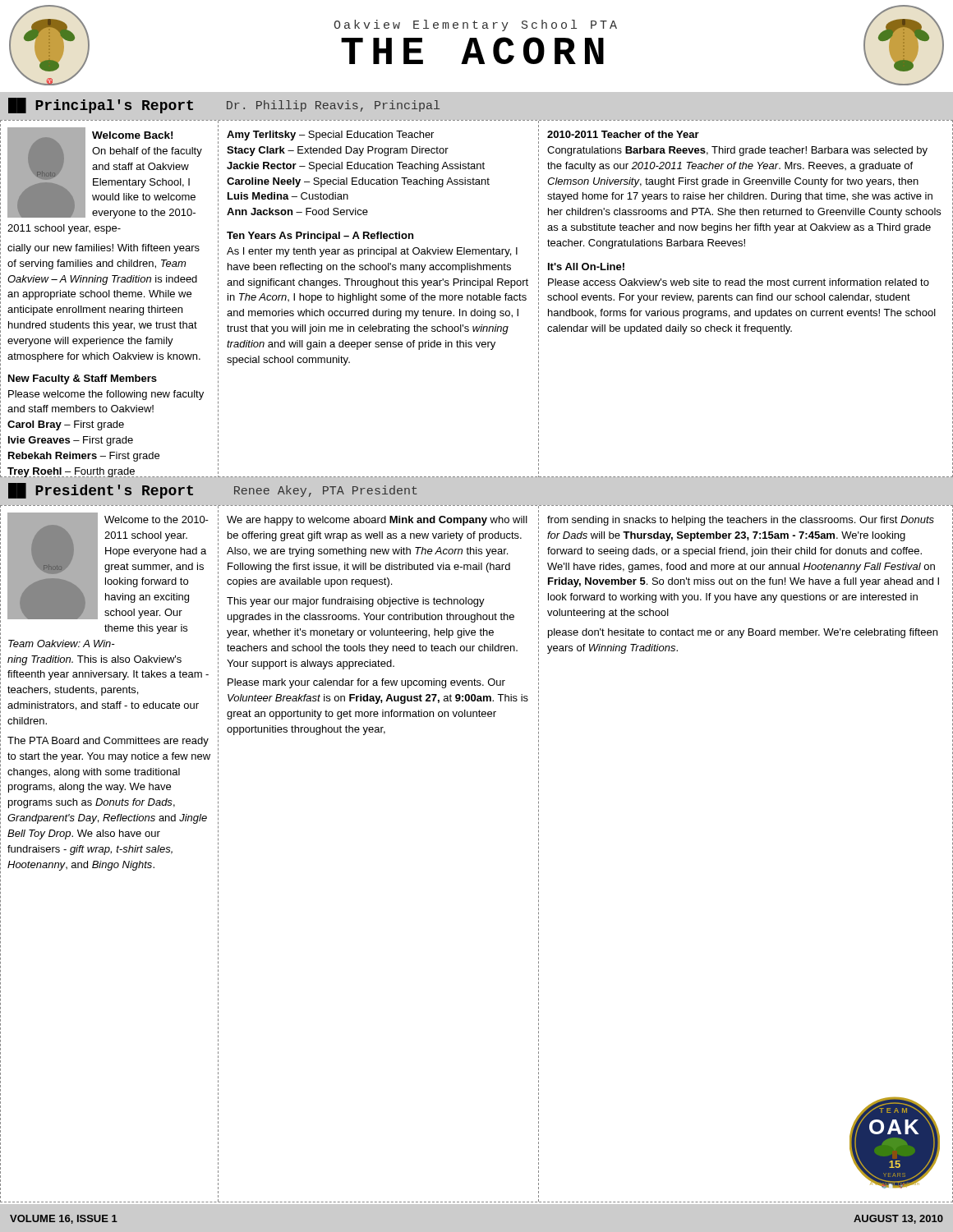953x1232 pixels.
Task: Click the passage that begins "Welcome to the 2010-2011 school year."
Action: point(109,693)
